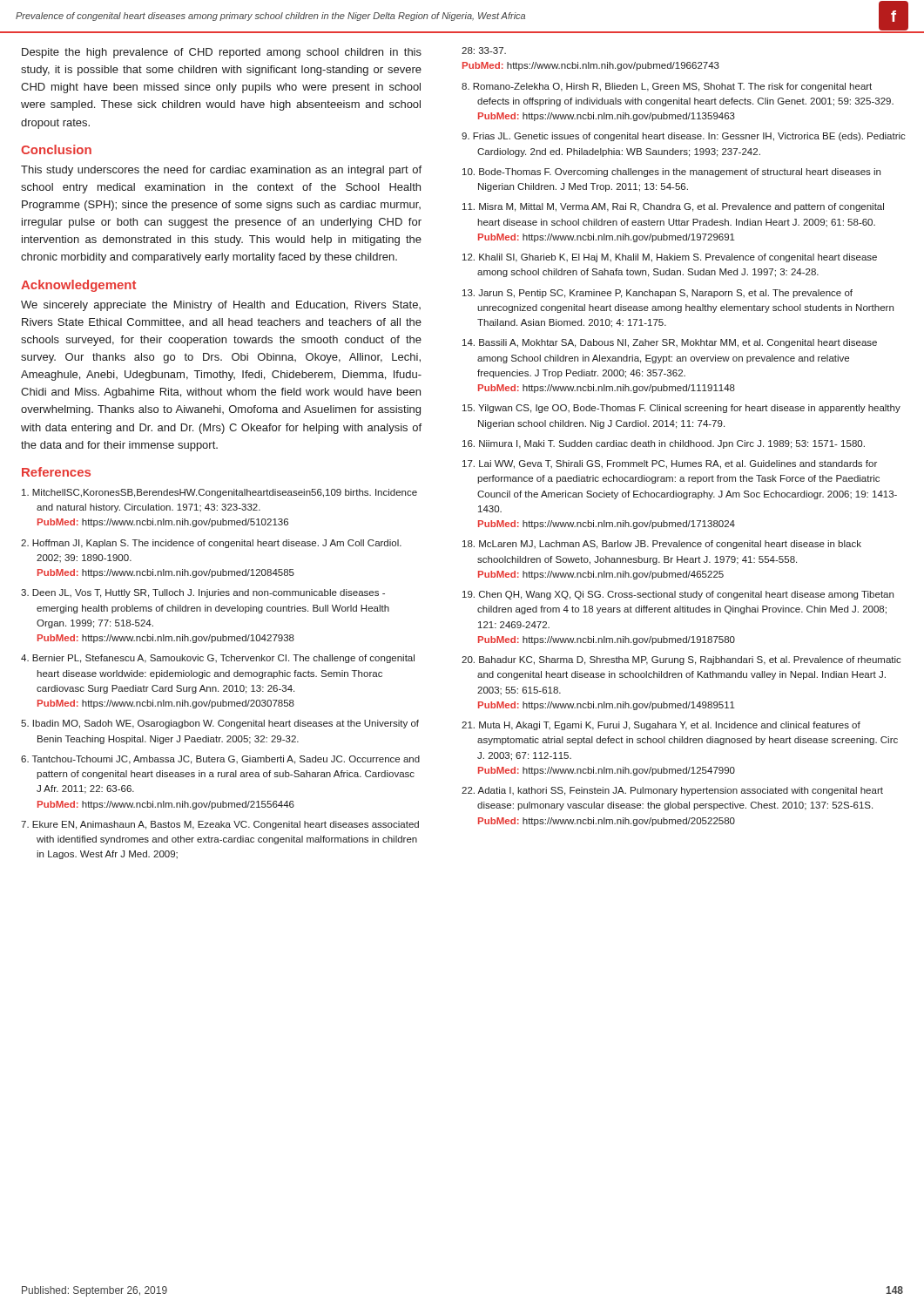Locate the text that reads "28: 33-37. PubMed: https://www.ncbi.nlm.nih.gov/pubmed/19662743"
This screenshot has height=1307, width=924.
point(590,58)
